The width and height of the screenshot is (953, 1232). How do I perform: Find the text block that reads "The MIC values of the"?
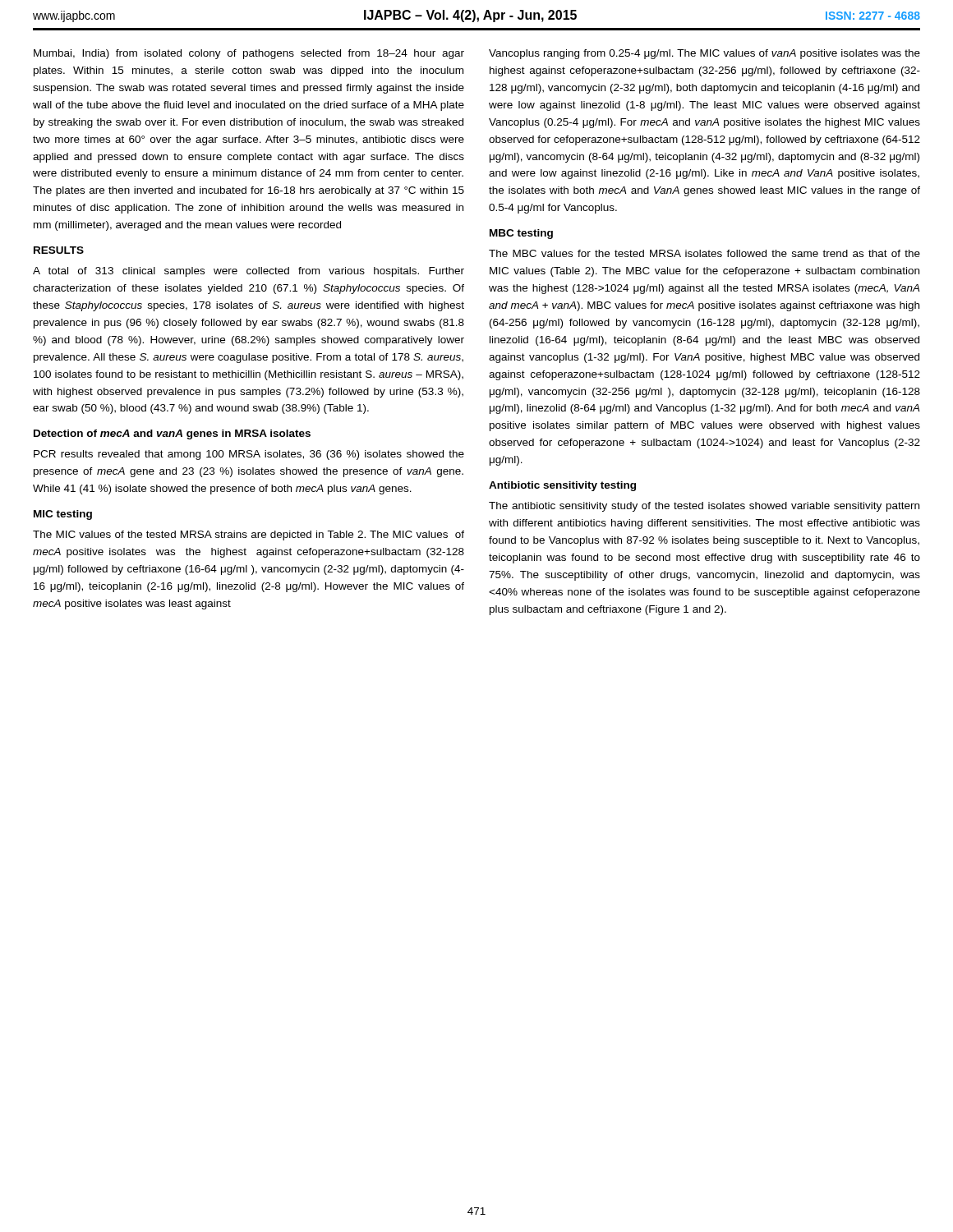[x=249, y=569]
